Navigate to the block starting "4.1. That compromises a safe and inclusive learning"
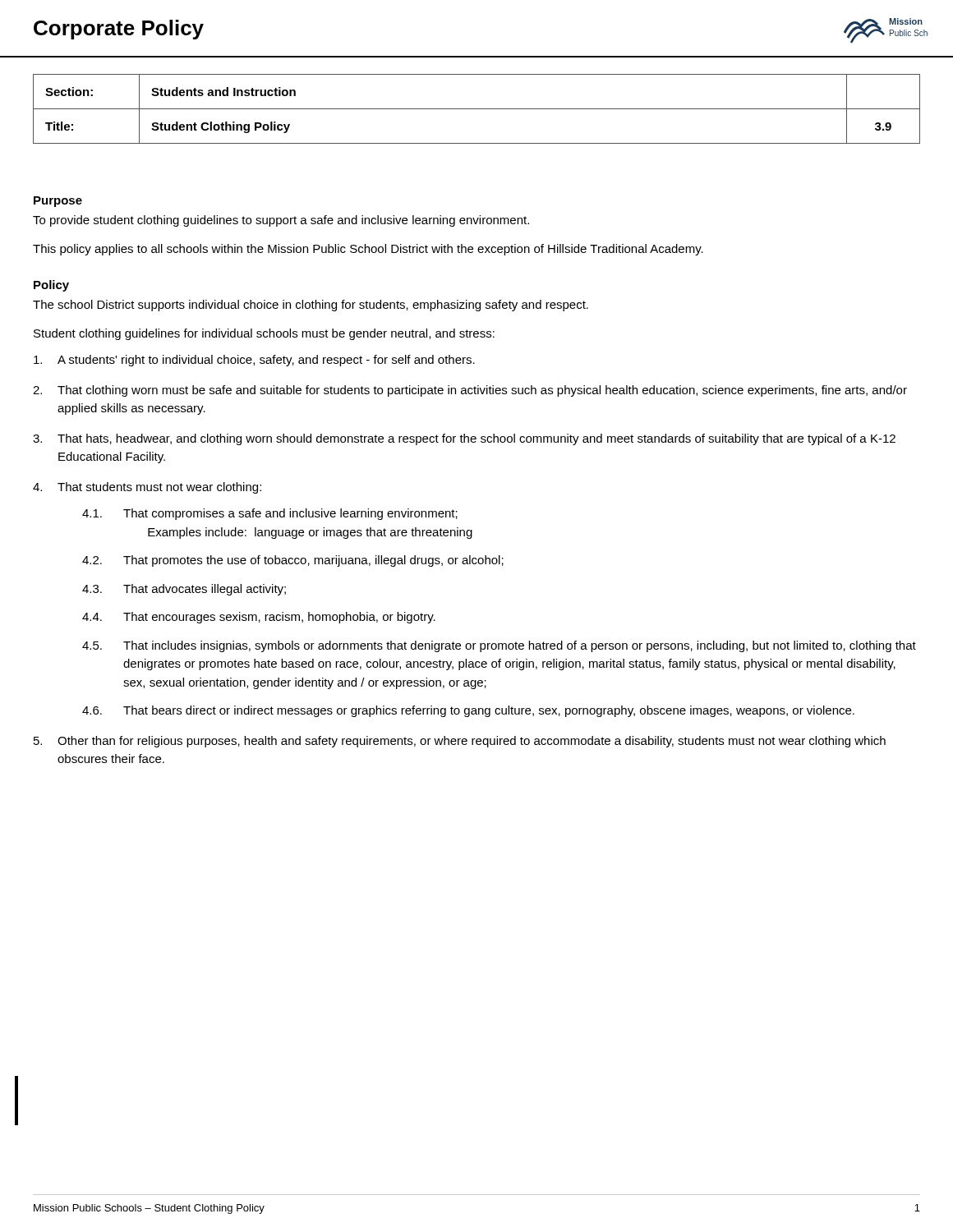 point(270,514)
